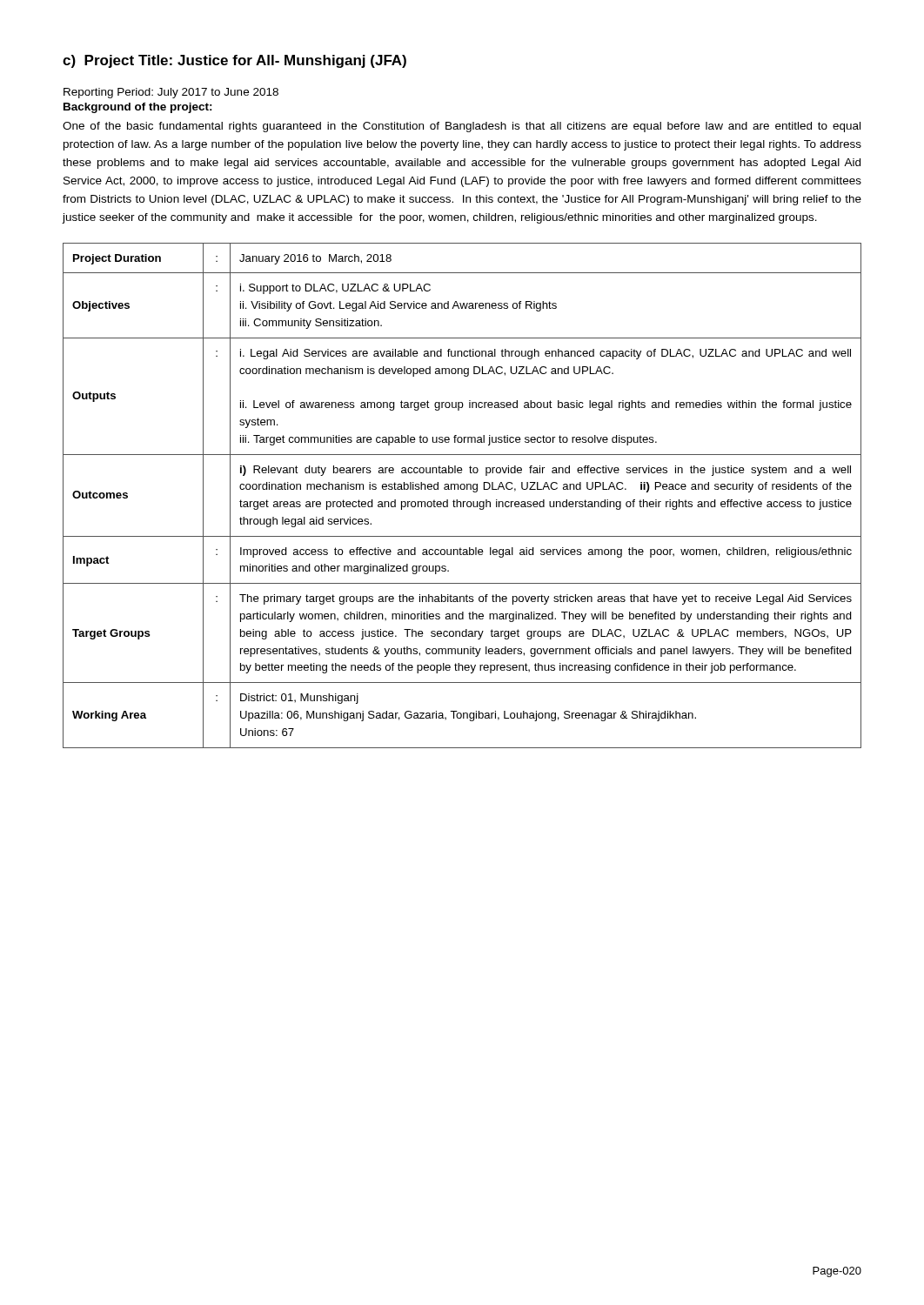Point to the region starting "Background of the project:"
Image resolution: width=924 pixels, height=1305 pixels.
click(138, 107)
